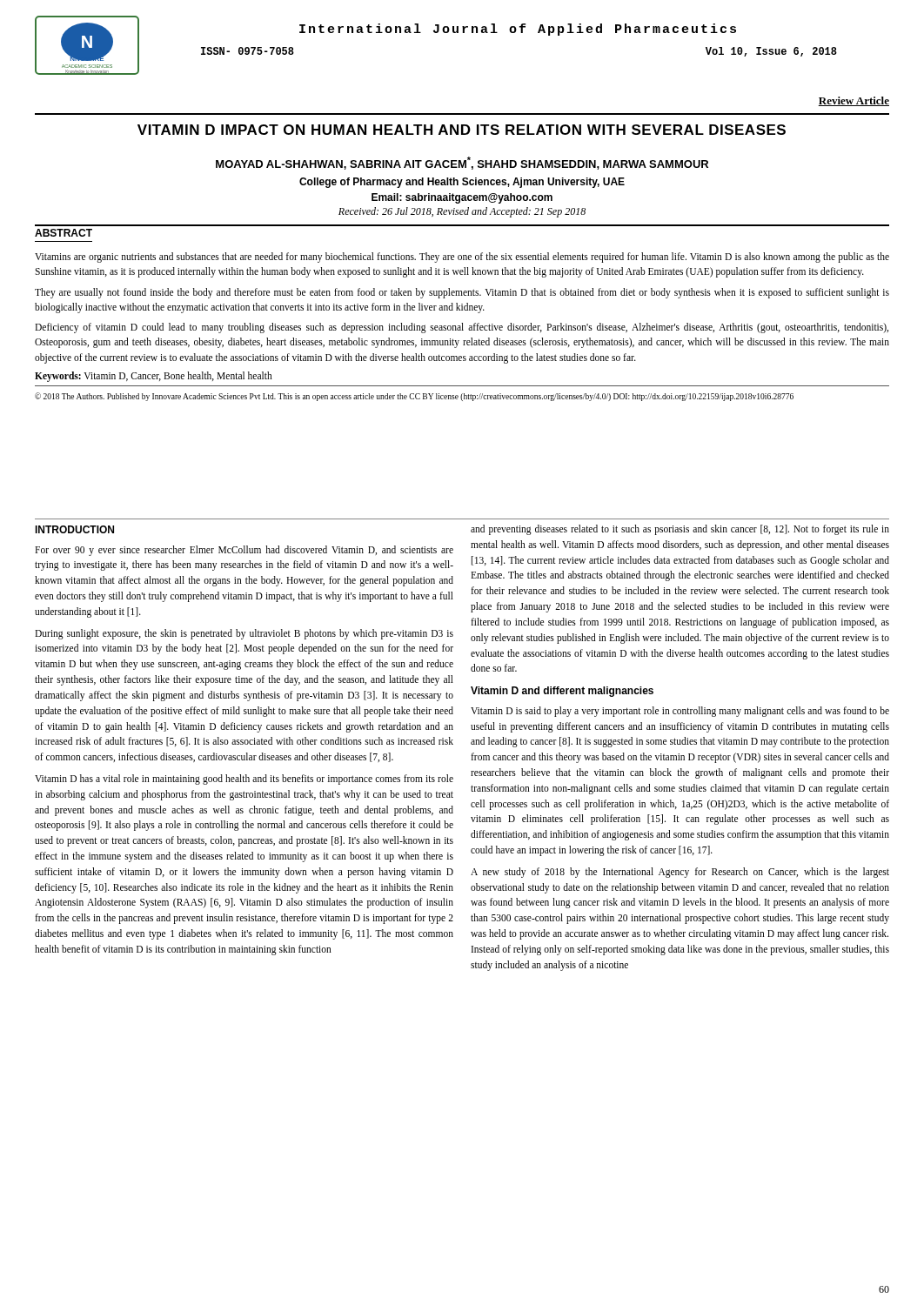Image resolution: width=924 pixels, height=1305 pixels.
Task: Locate the region starting "MOAYAD AL-SHAHWAN, SABRINA AIT GACEM*, SHAHD SHAMSEDDIN,"
Action: [462, 163]
